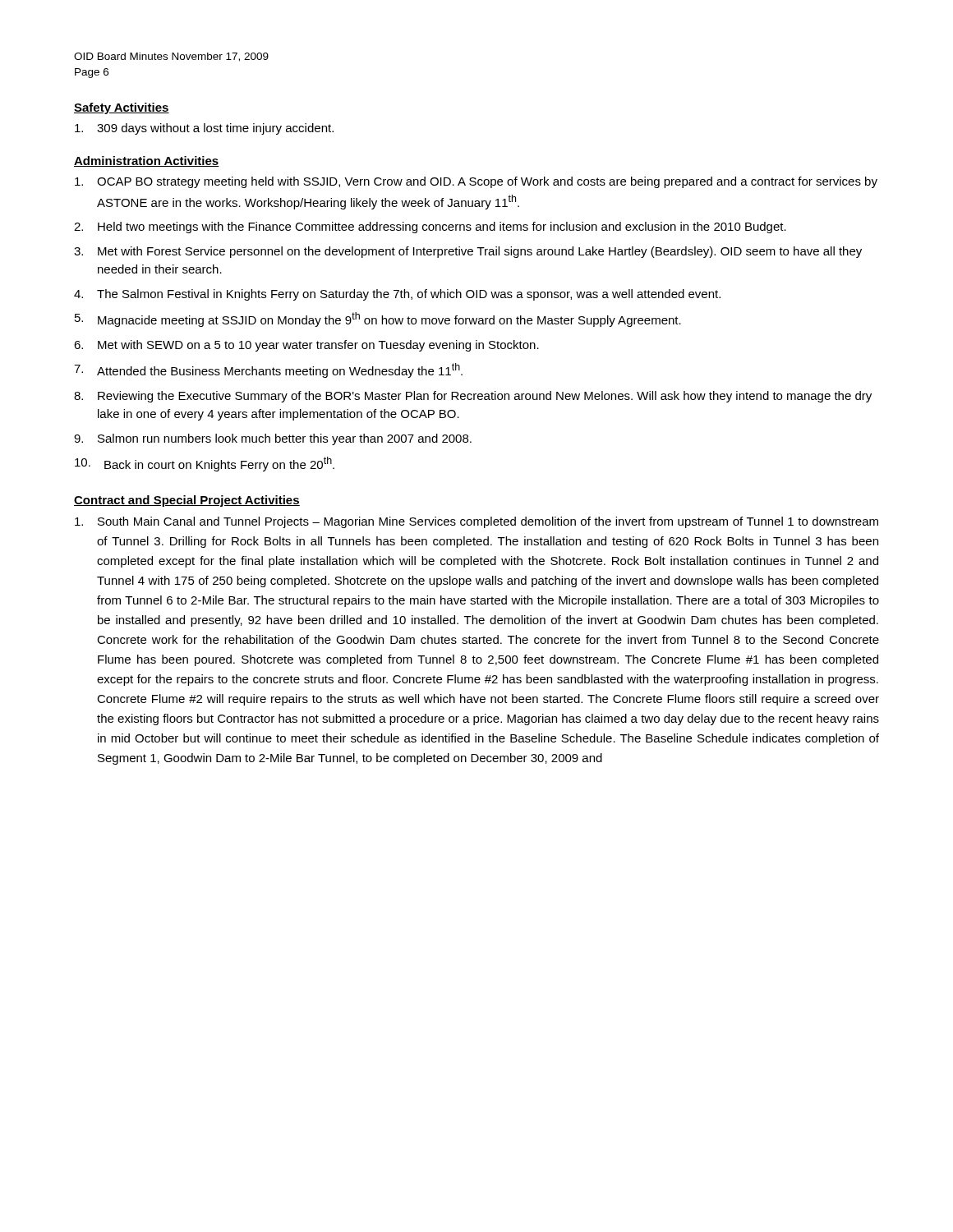
Task: Point to the block beginning "5. Magnacide meeting at SSJID on"
Action: (476, 320)
